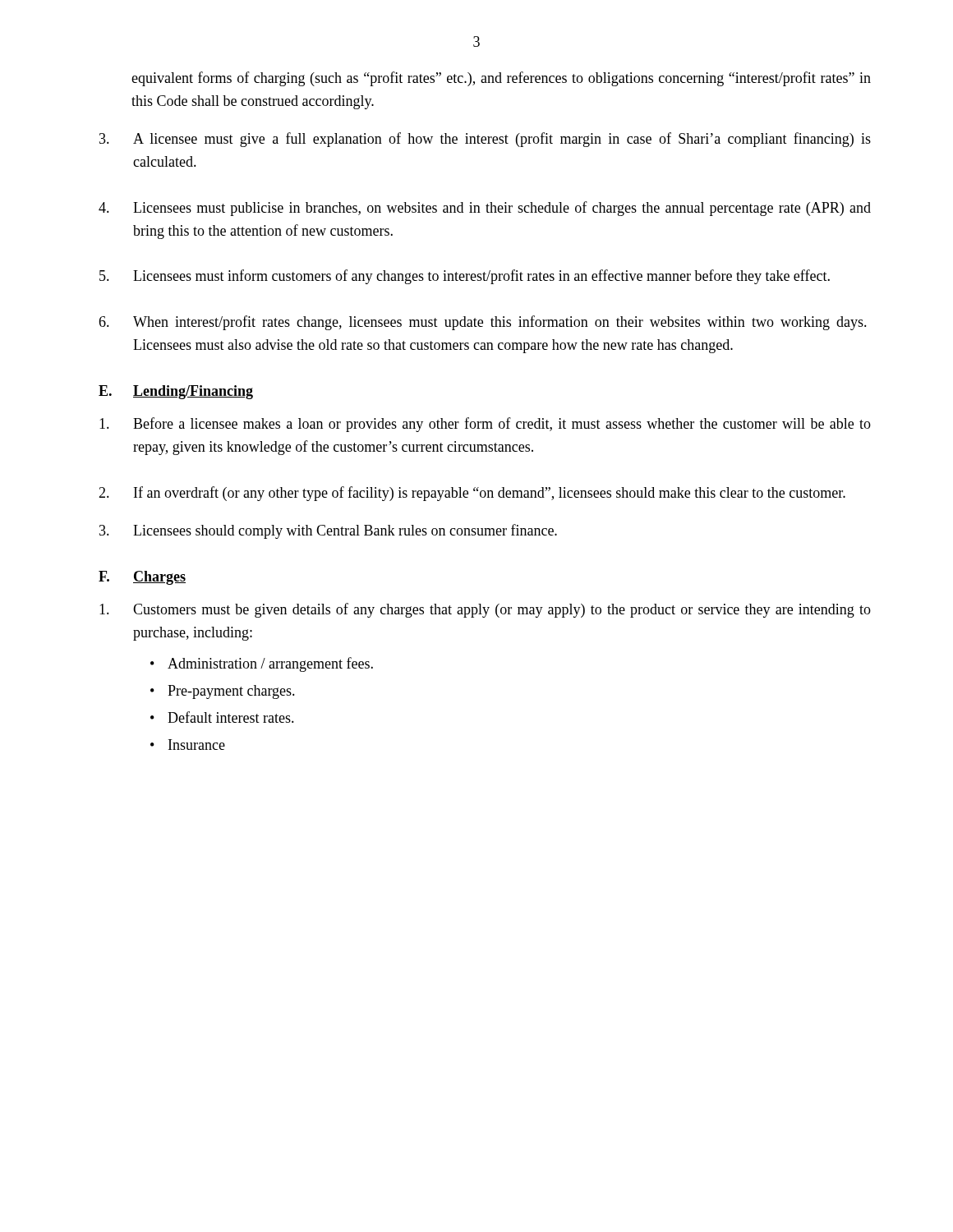Click where it says "F. Charges"
Viewport: 953px width, 1232px height.
142,576
